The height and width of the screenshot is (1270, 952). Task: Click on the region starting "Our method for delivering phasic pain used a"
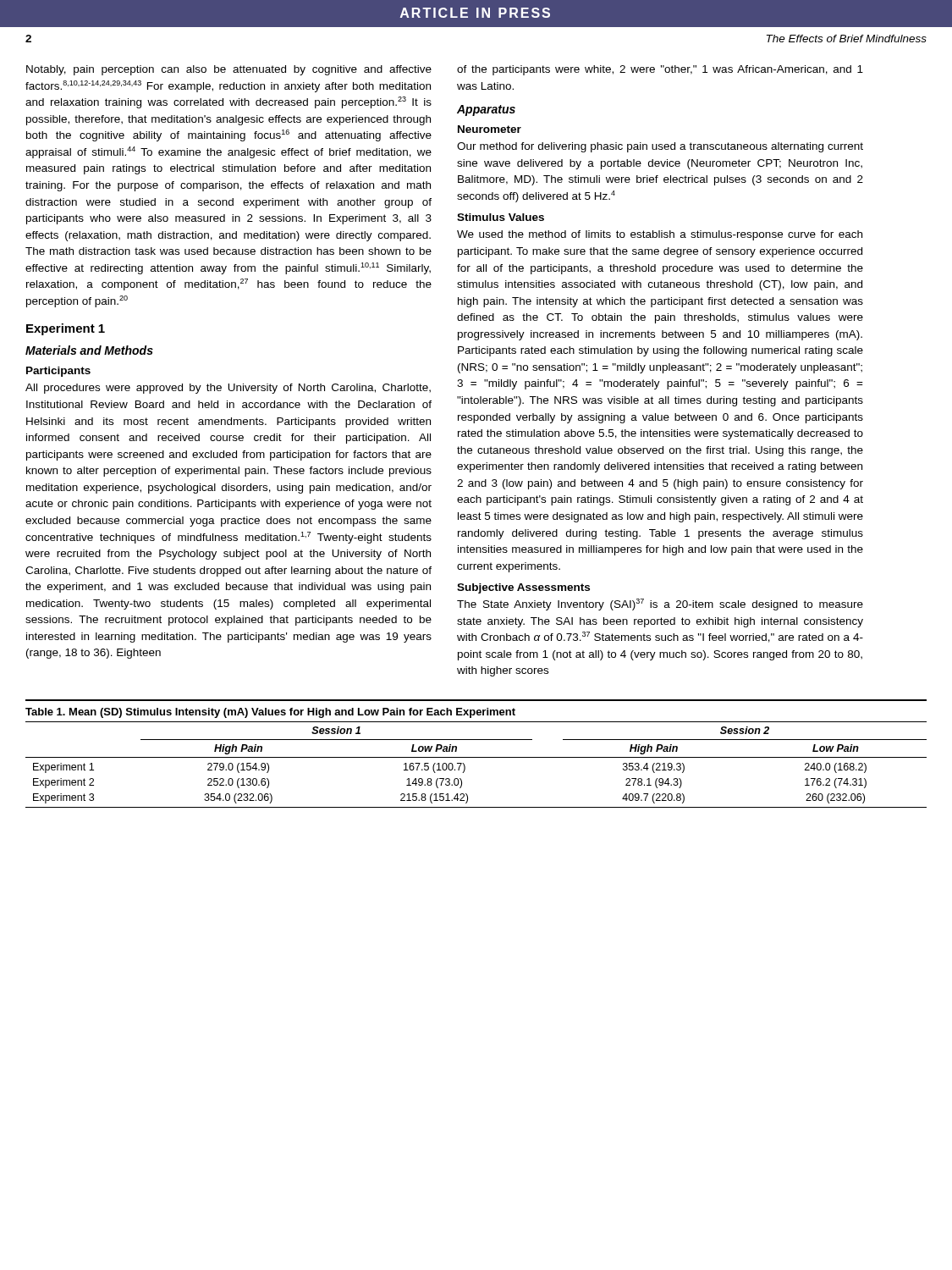click(x=660, y=171)
